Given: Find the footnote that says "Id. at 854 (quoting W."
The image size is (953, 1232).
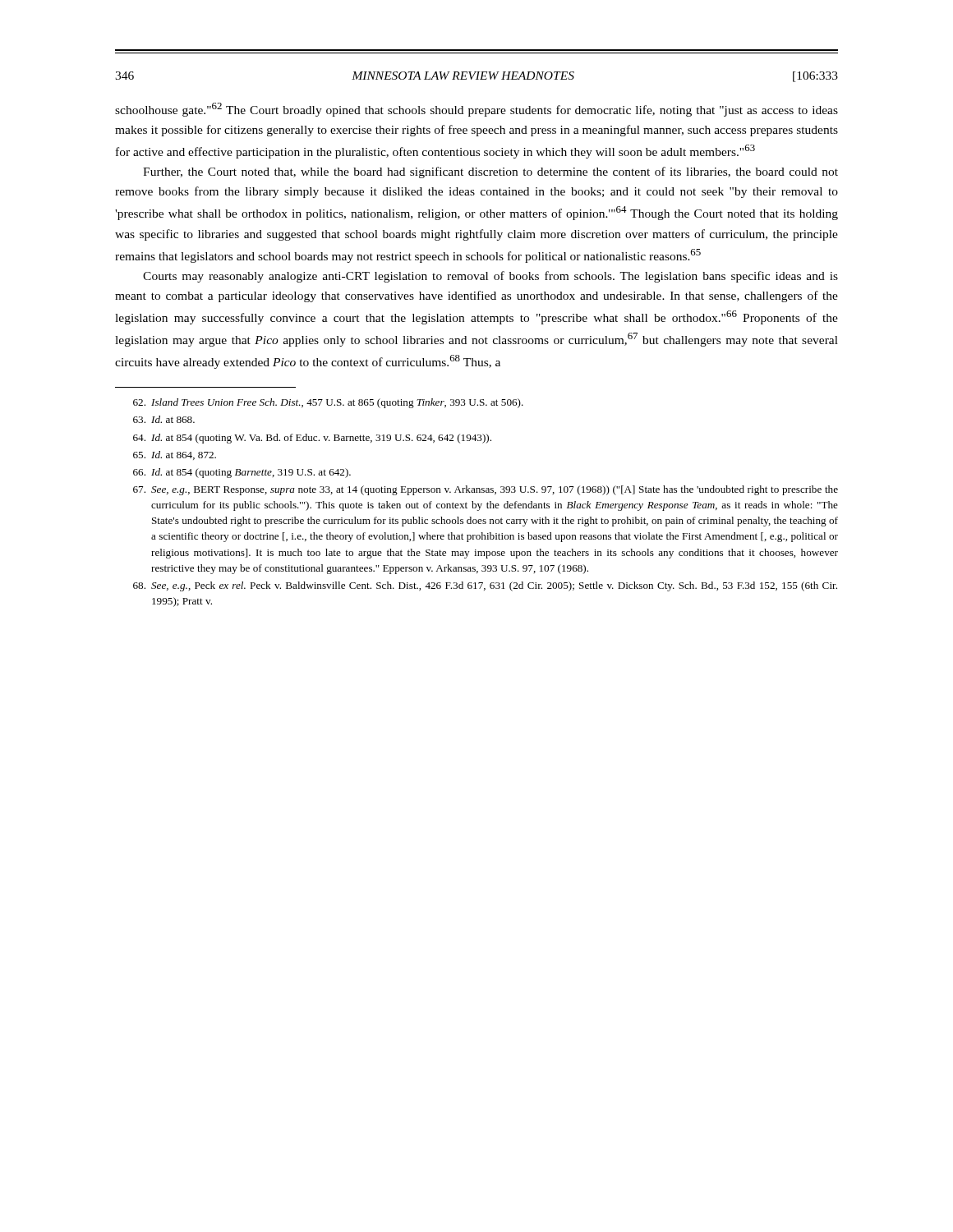Looking at the screenshot, I should pos(476,437).
